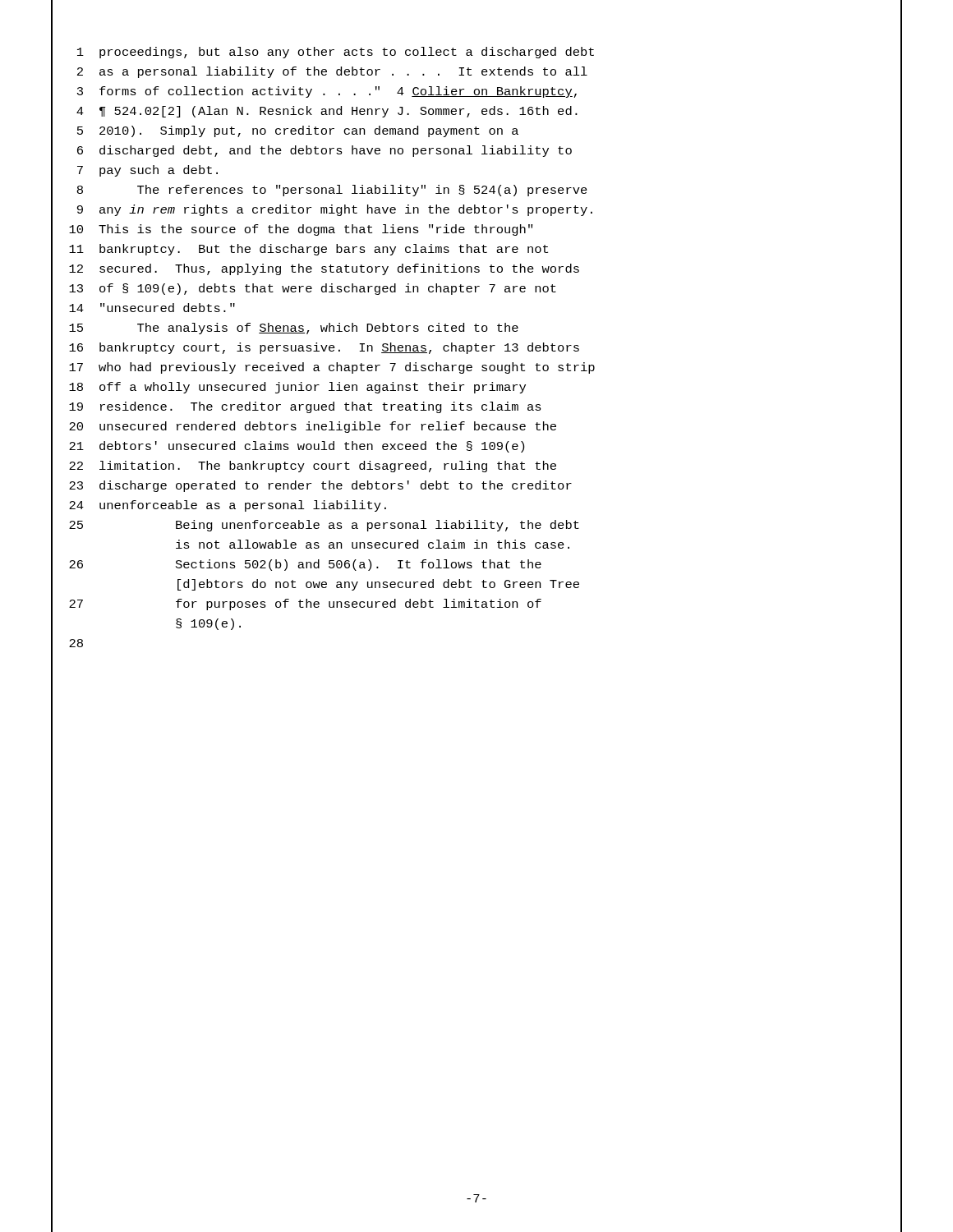Point to the block beginning "15 The analysis of Shenas, which Debtors"
The image size is (953, 1232).
click(476, 417)
